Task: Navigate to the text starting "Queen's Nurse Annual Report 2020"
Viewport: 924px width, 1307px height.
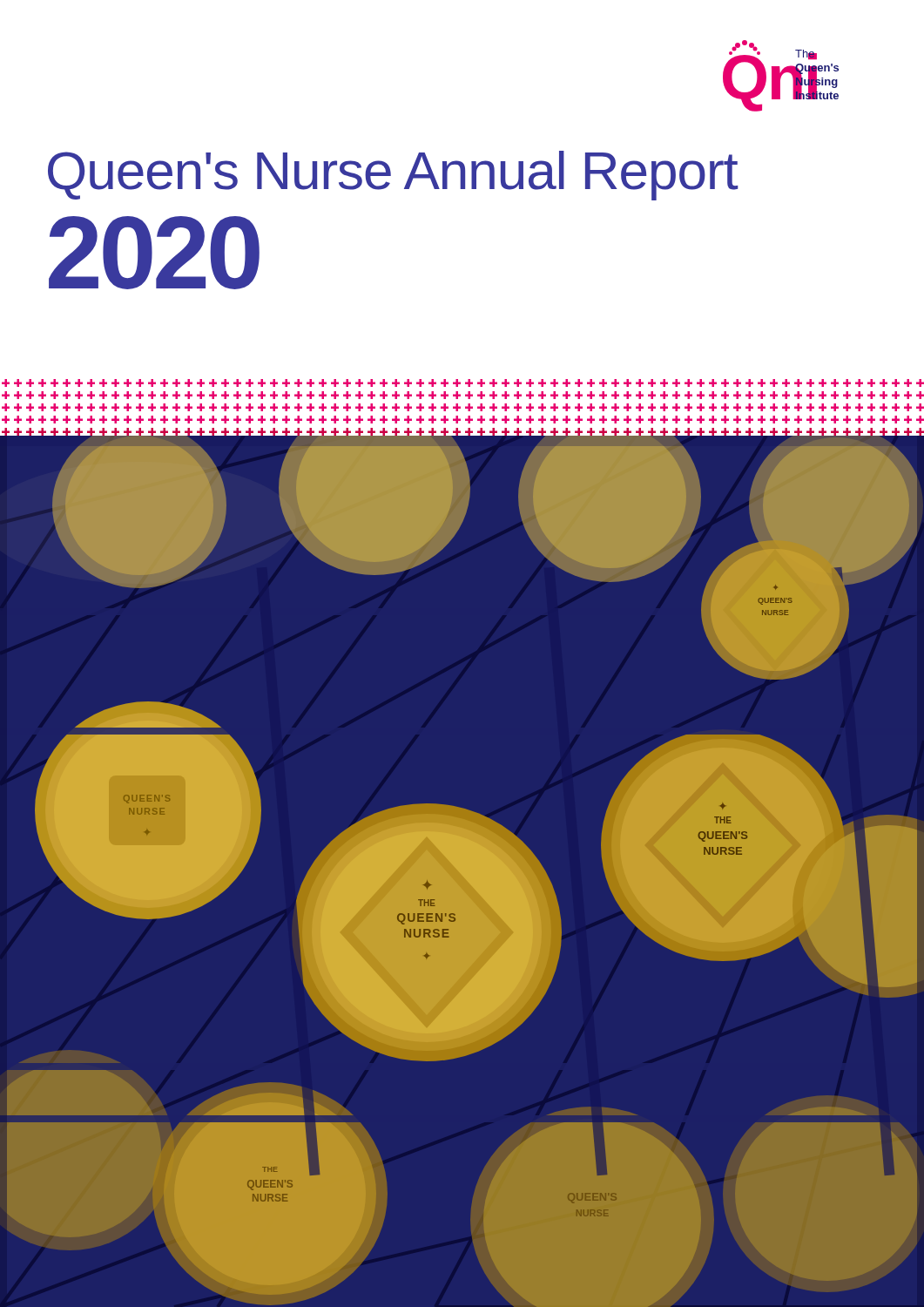Action: tap(462, 222)
